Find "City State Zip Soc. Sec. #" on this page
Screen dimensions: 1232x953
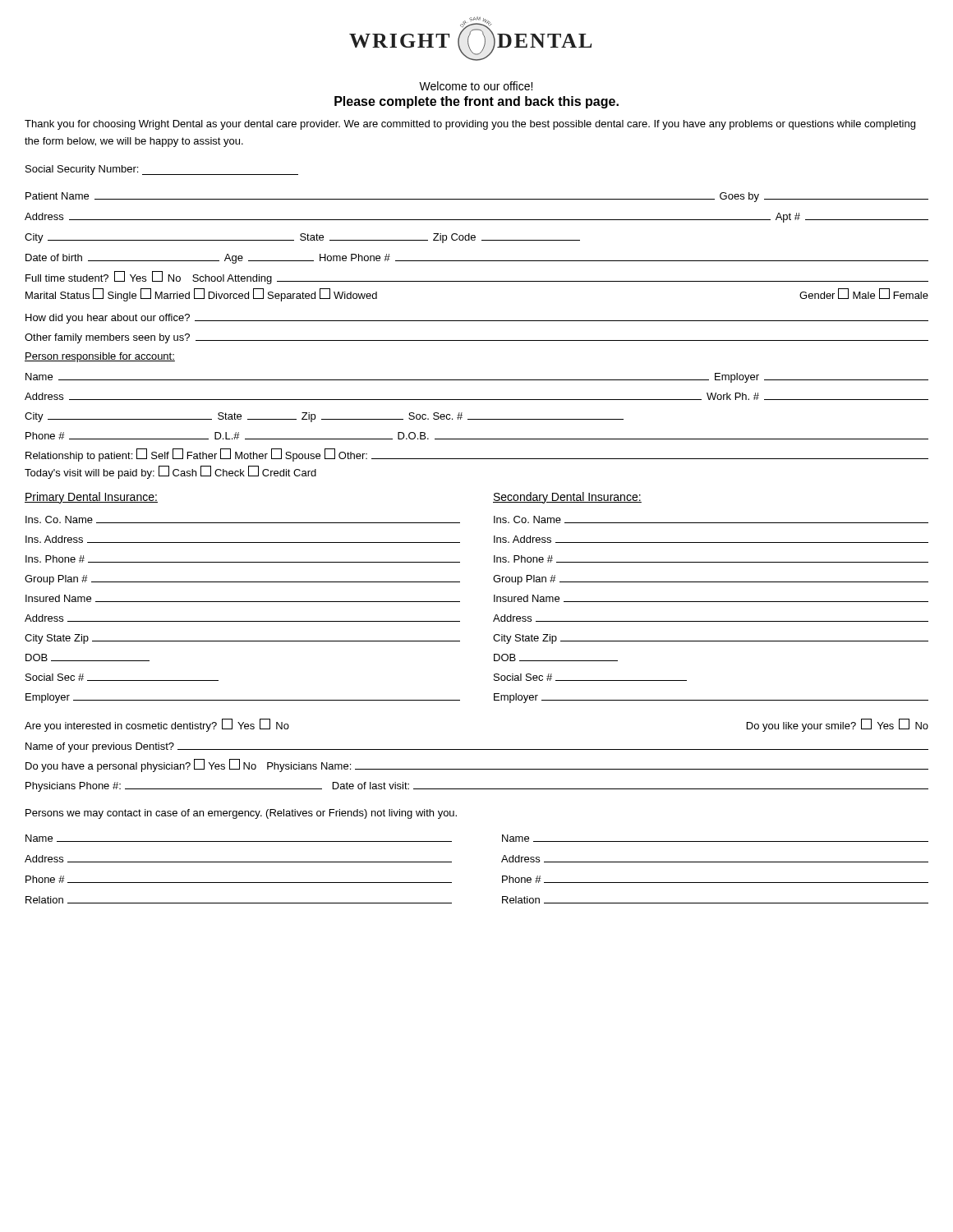[x=324, y=414]
